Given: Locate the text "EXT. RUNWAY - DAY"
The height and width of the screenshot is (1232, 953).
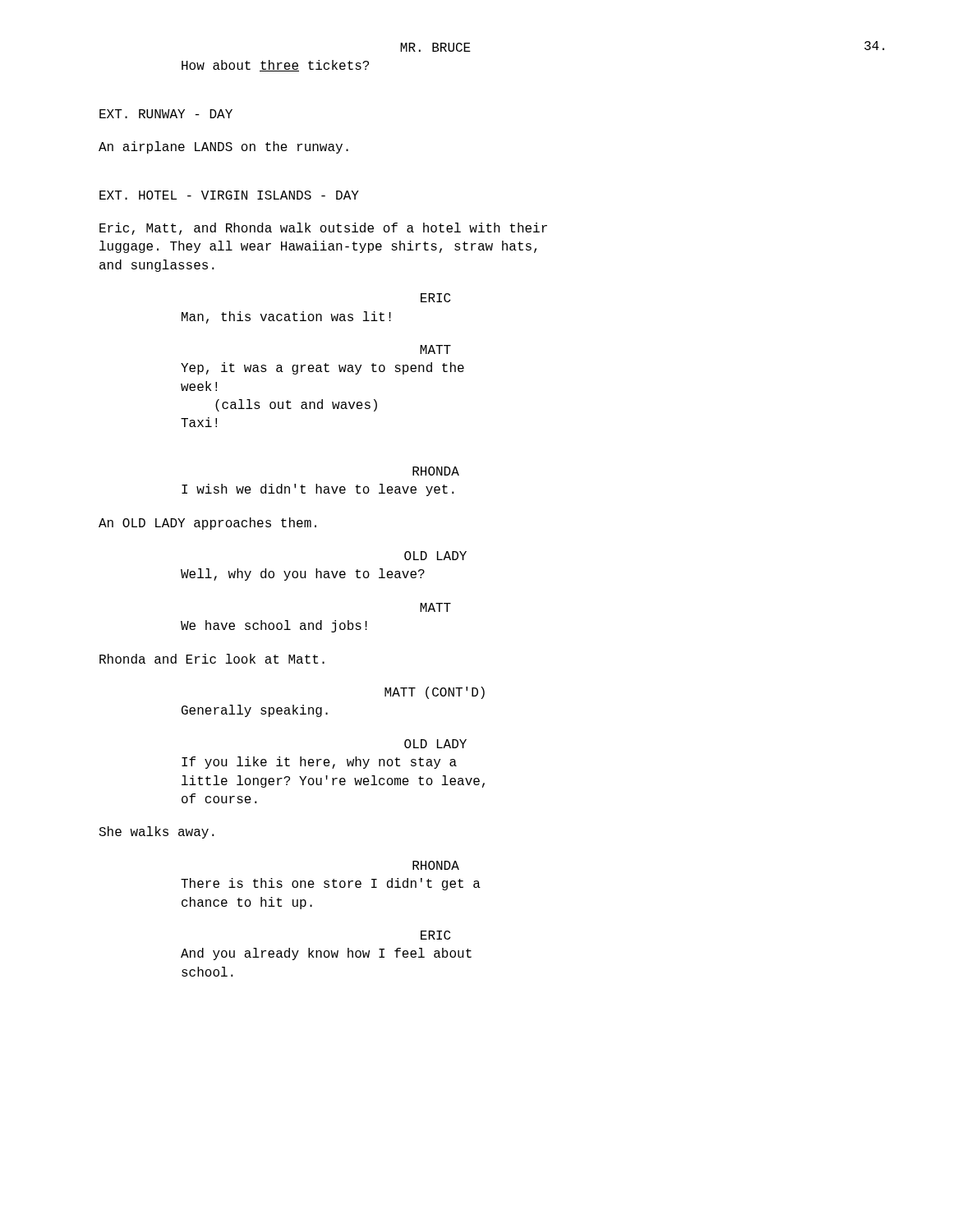Looking at the screenshot, I should (166, 114).
